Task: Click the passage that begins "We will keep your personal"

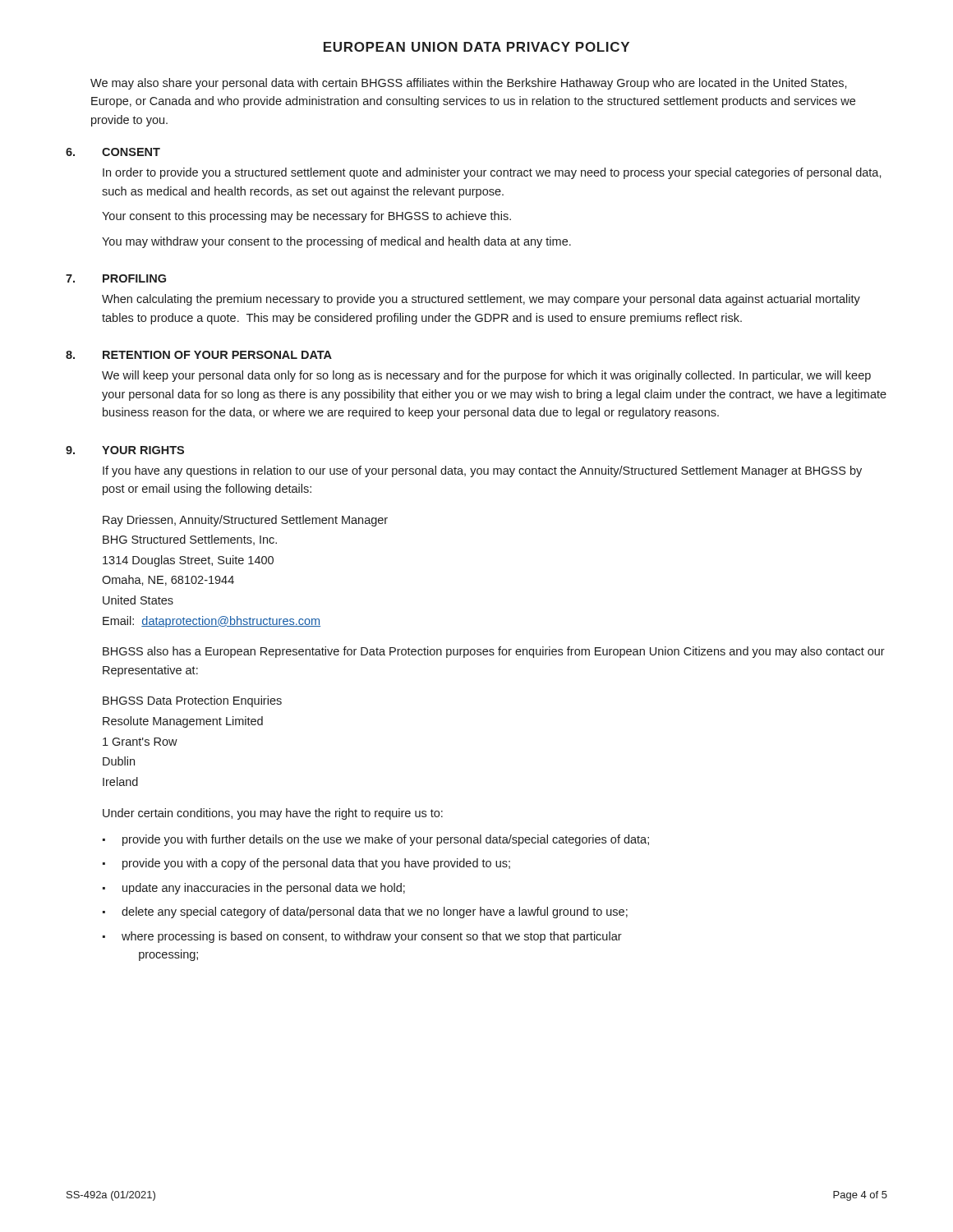Action: click(x=494, y=394)
